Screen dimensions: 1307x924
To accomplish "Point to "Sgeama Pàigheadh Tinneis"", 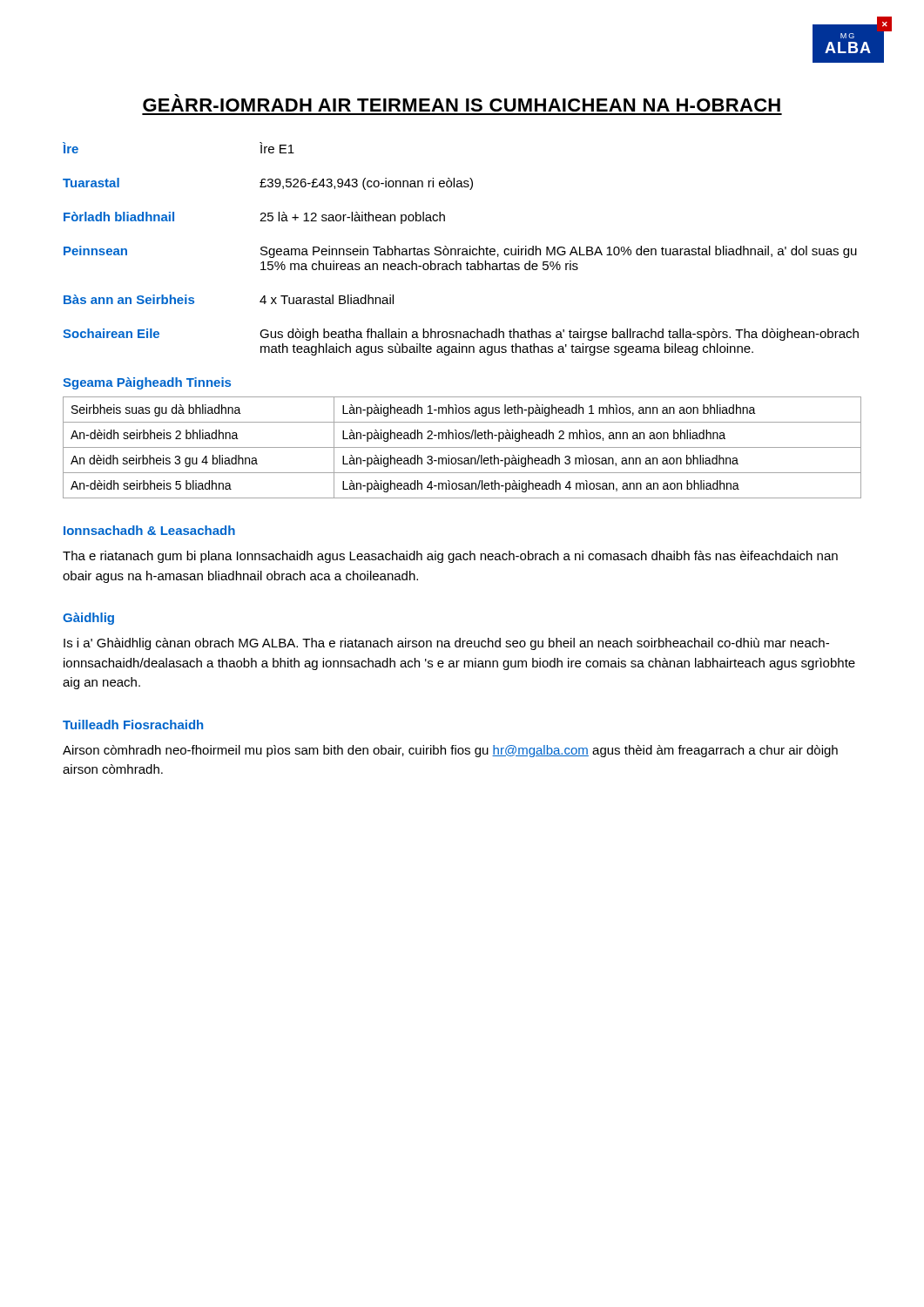I will point(147,382).
